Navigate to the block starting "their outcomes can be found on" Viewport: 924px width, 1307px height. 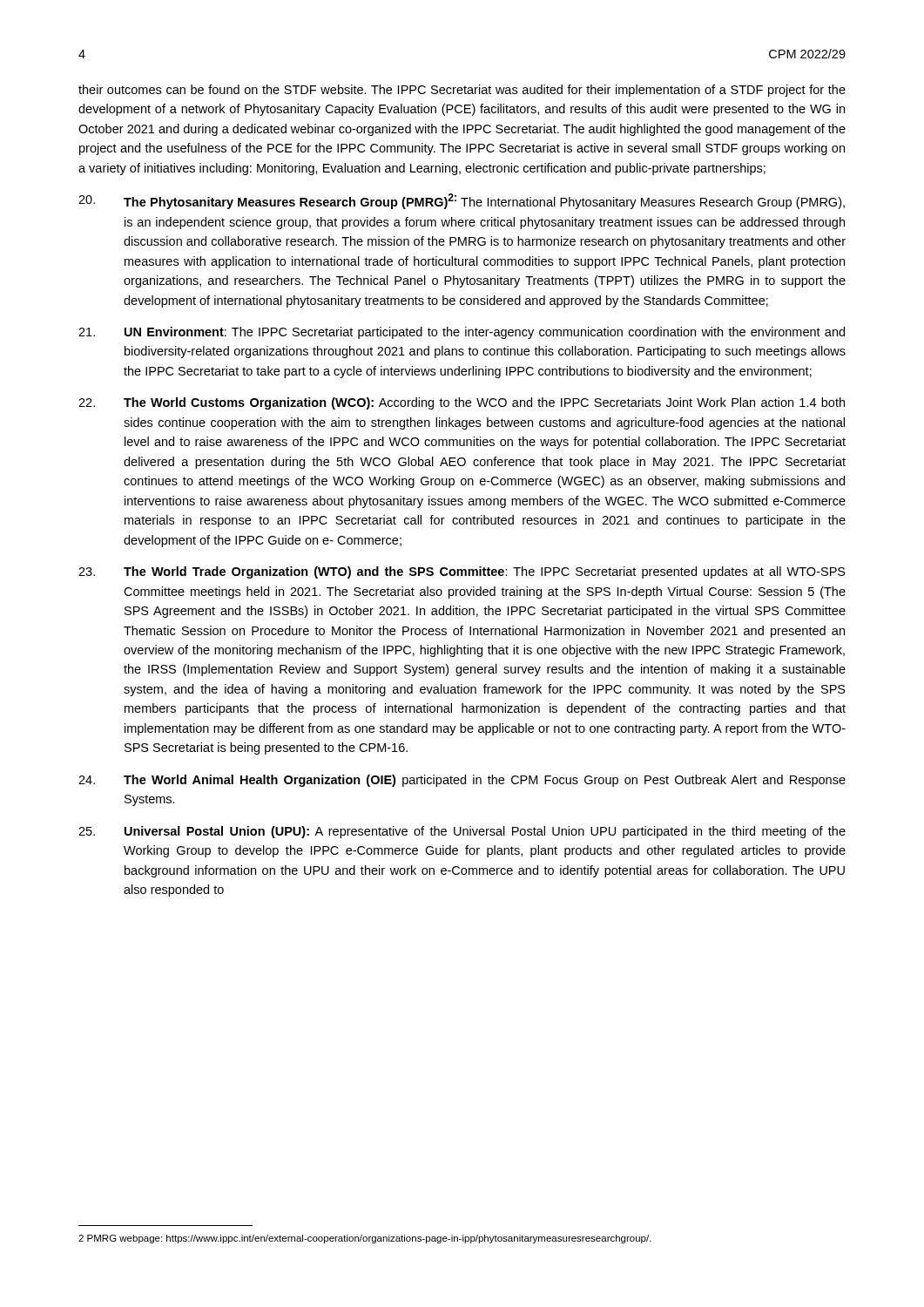(x=462, y=129)
